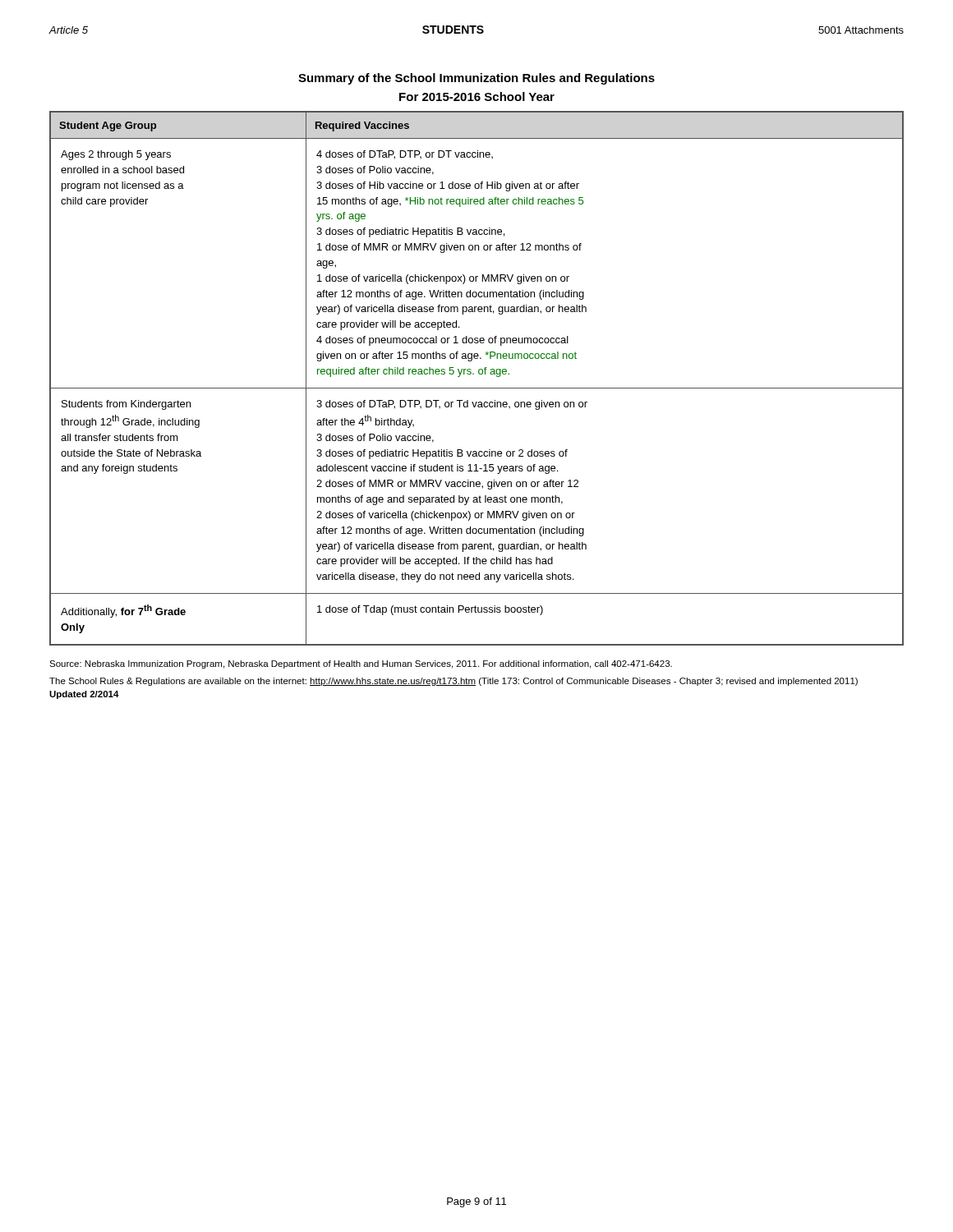Viewport: 953px width, 1232px height.
Task: Click the table
Action: tap(476, 378)
